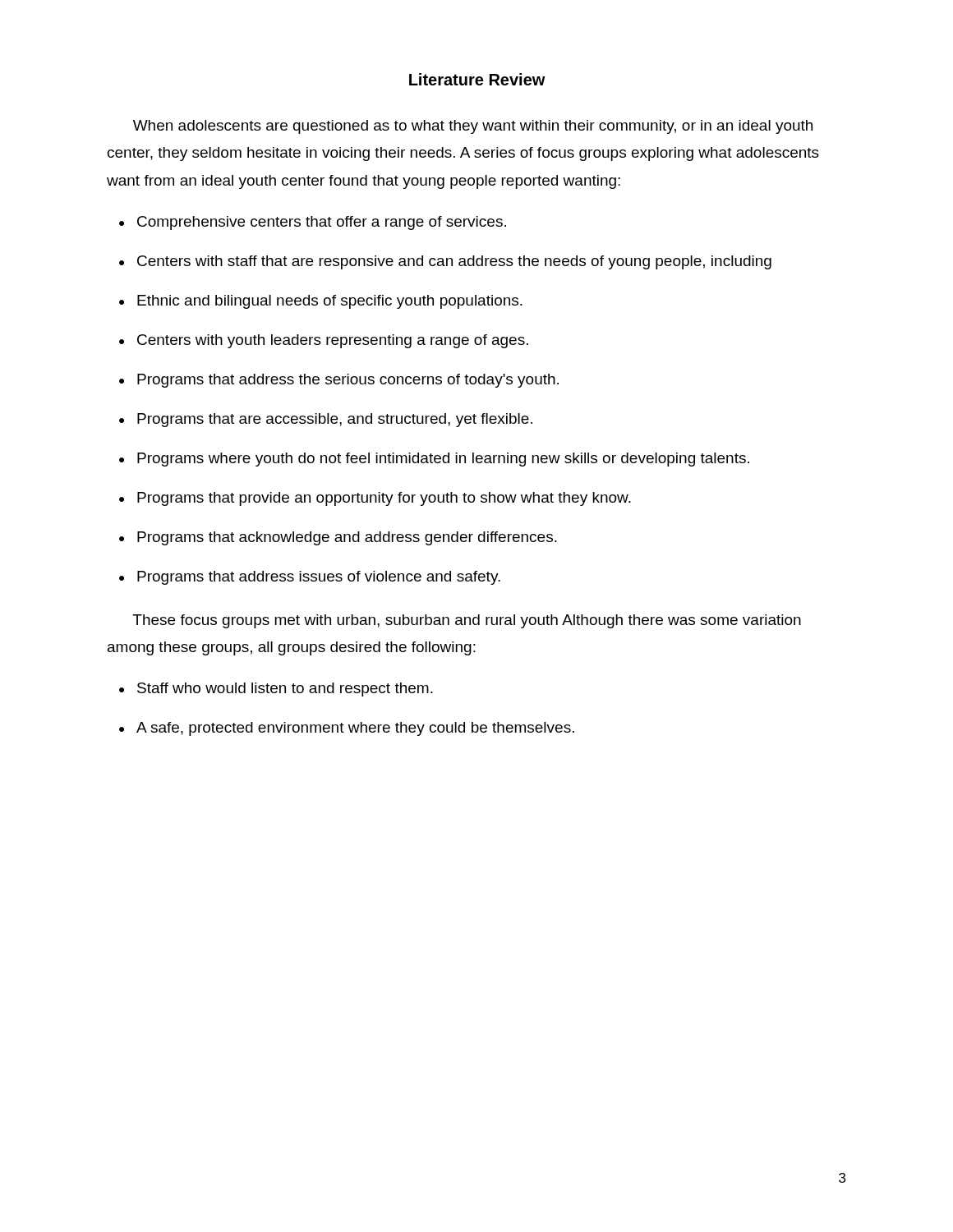Navigate to the text starting "• Centers with youth leaders representing a"
The height and width of the screenshot is (1232, 953).
click(476, 341)
